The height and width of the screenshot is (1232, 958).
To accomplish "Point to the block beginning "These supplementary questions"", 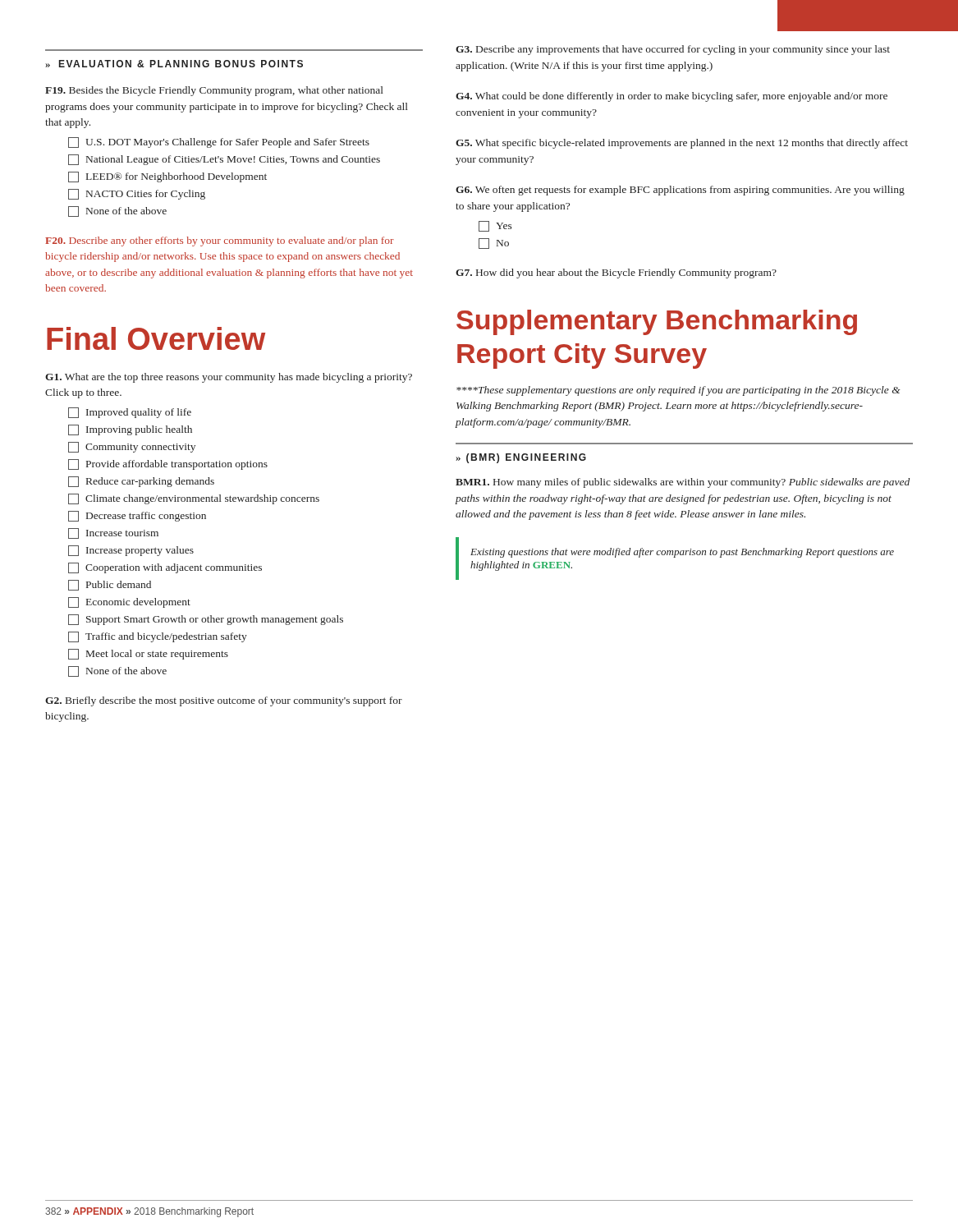I will (684, 406).
